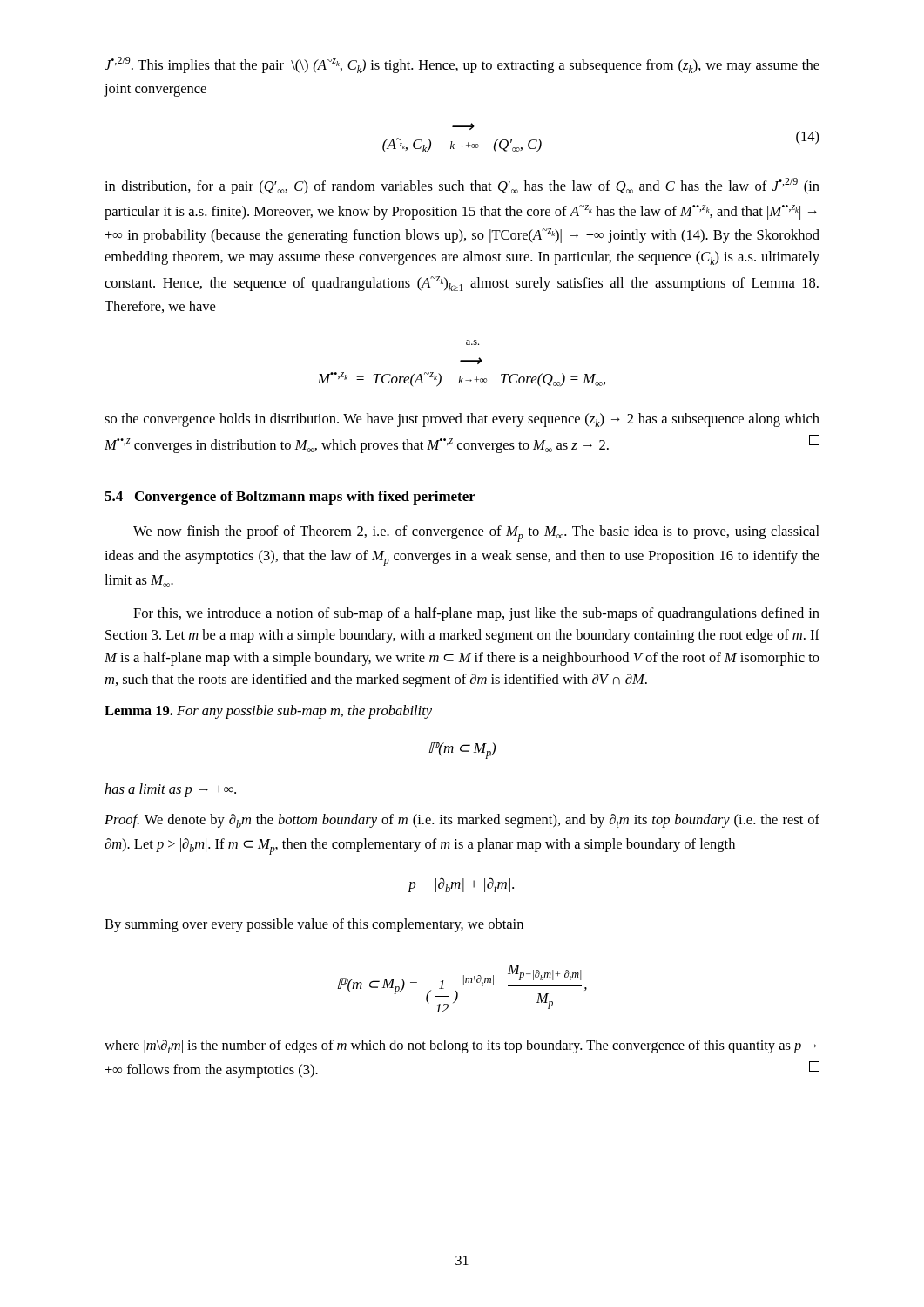The width and height of the screenshot is (924, 1307).
Task: Find the block on this page that starts "in distribution, for a pair (Q′∞, C) of"
Action: tap(462, 246)
